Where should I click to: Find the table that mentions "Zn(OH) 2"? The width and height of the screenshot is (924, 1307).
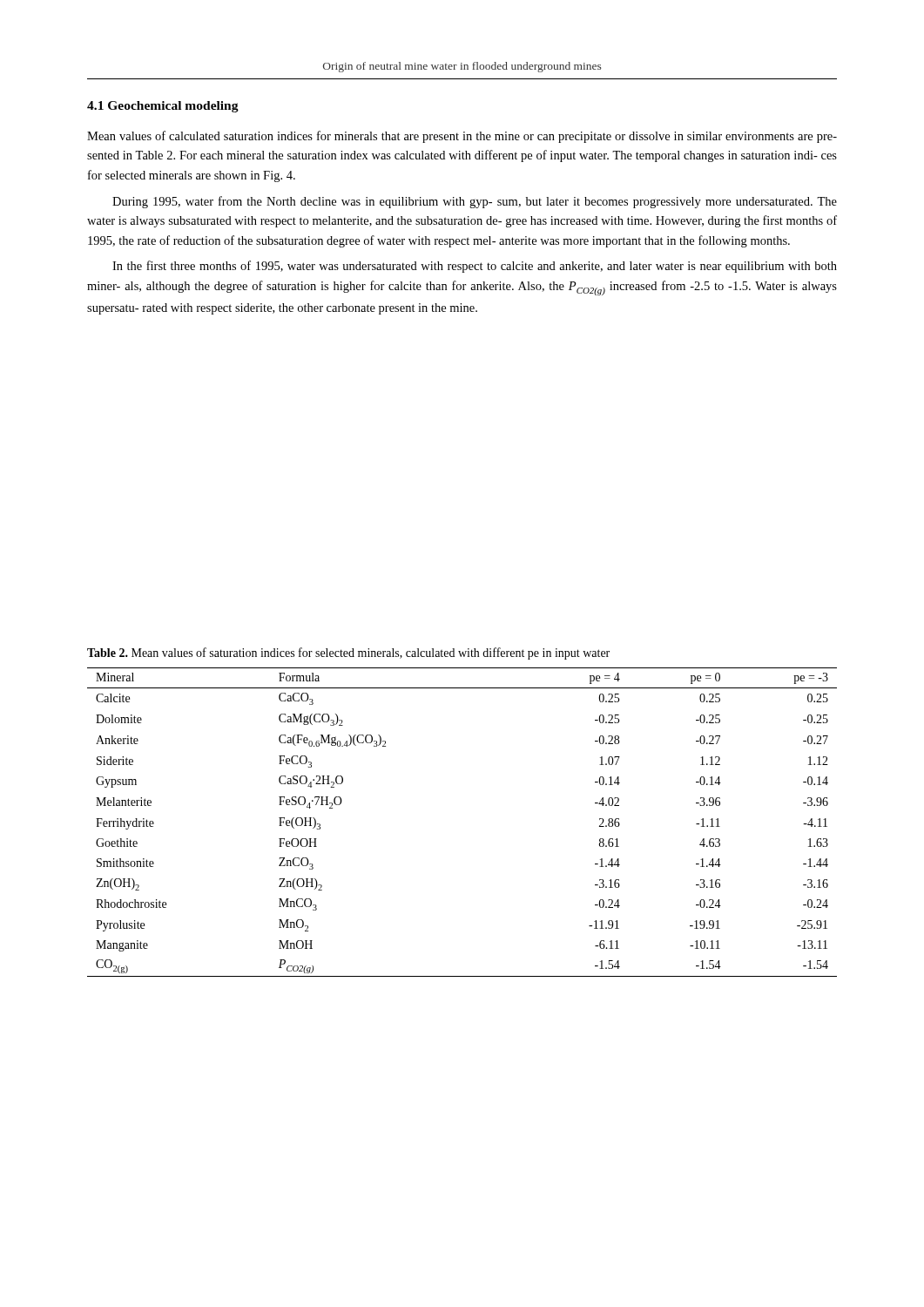pyautogui.click(x=462, y=822)
